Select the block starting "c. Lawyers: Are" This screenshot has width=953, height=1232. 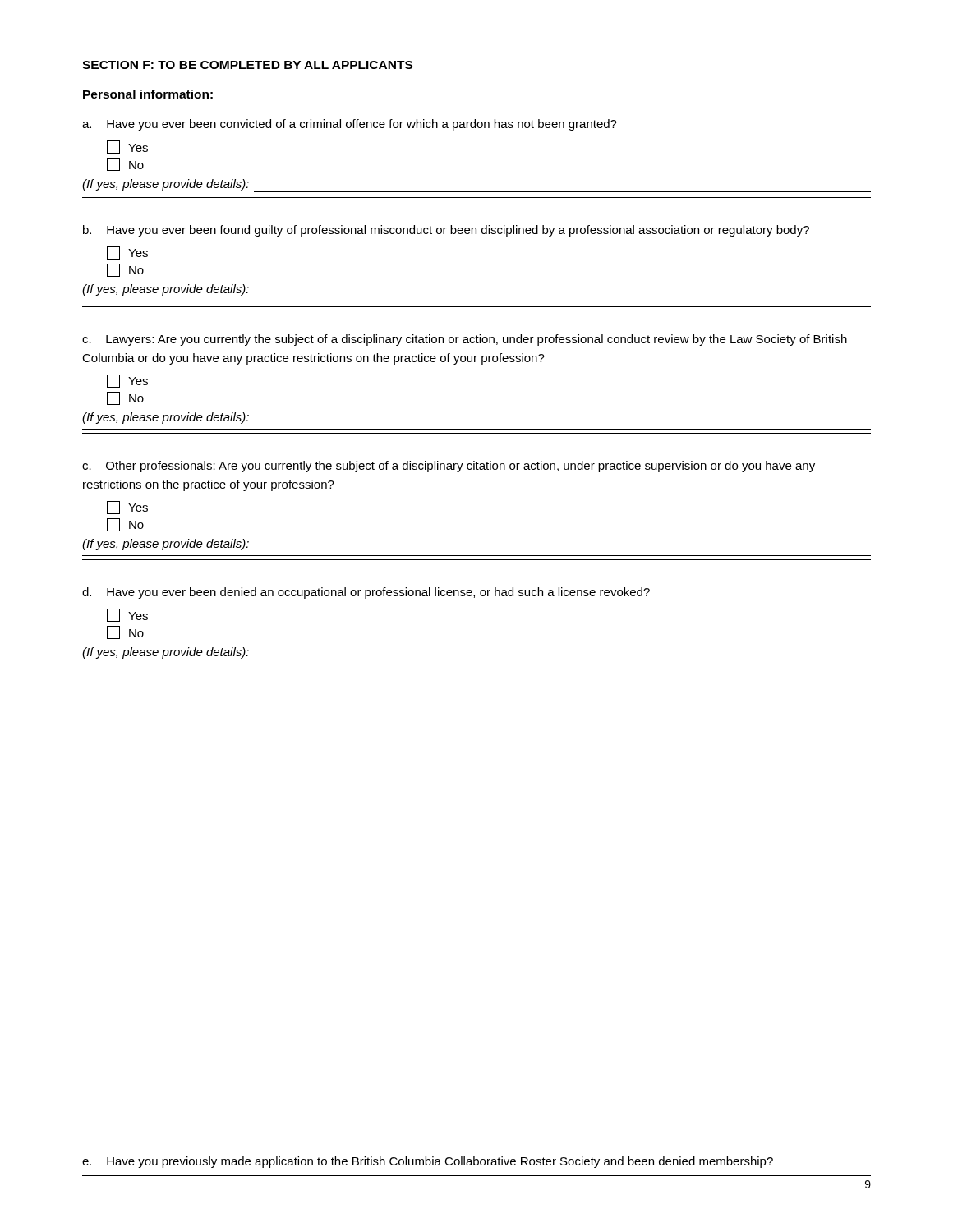(465, 340)
